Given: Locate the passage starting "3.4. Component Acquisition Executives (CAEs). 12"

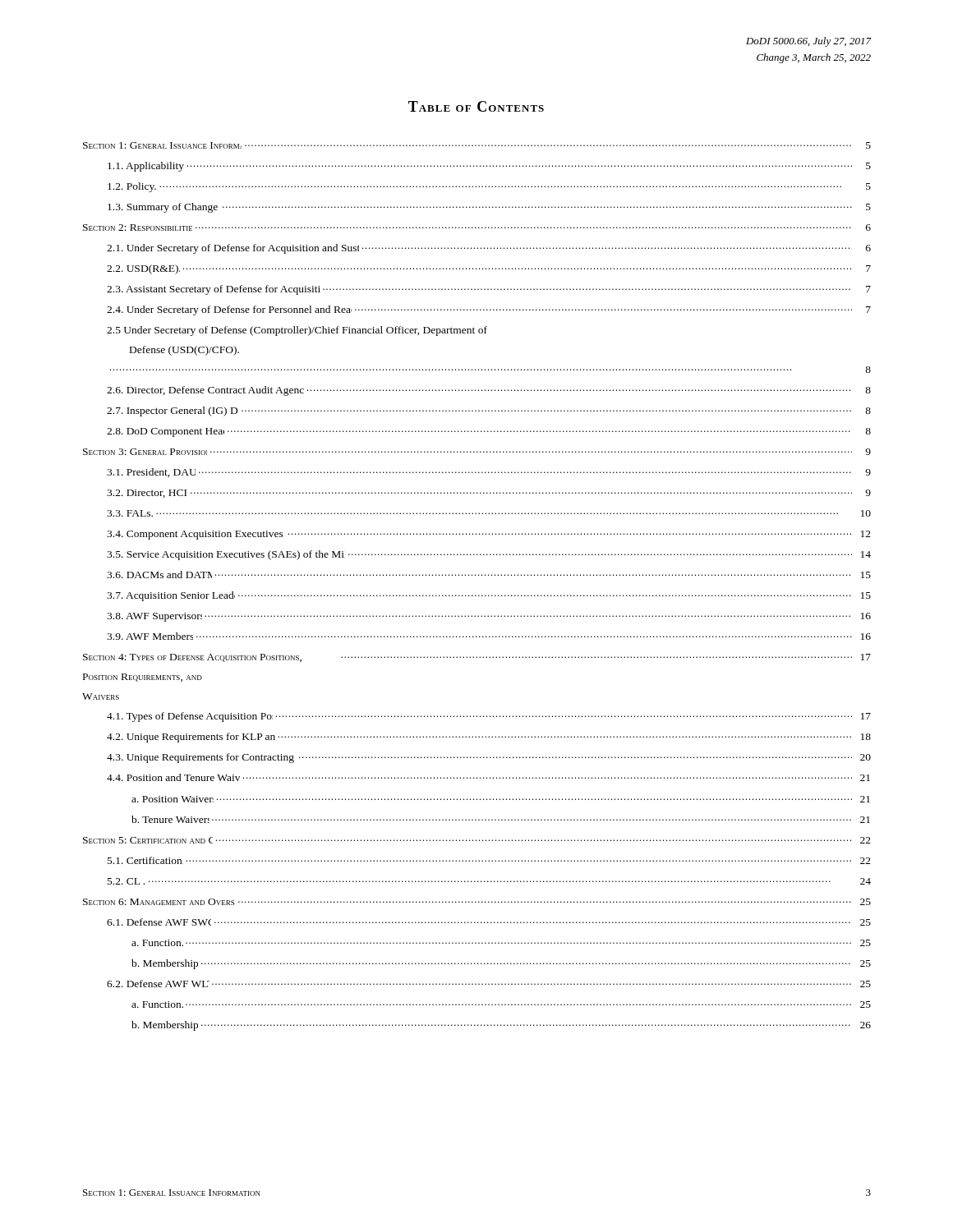Looking at the screenshot, I should click(x=489, y=534).
